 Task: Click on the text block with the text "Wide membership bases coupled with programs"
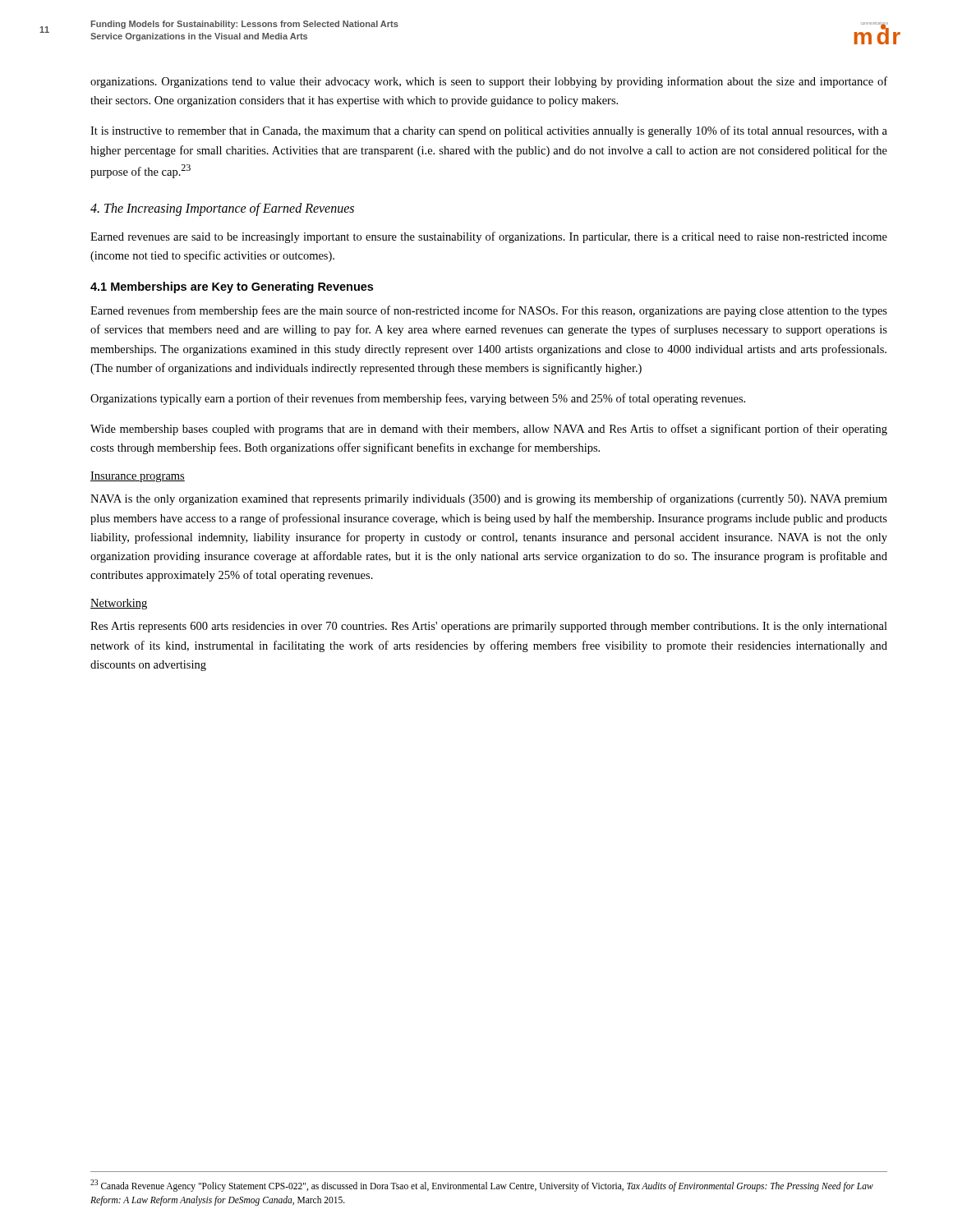click(489, 438)
